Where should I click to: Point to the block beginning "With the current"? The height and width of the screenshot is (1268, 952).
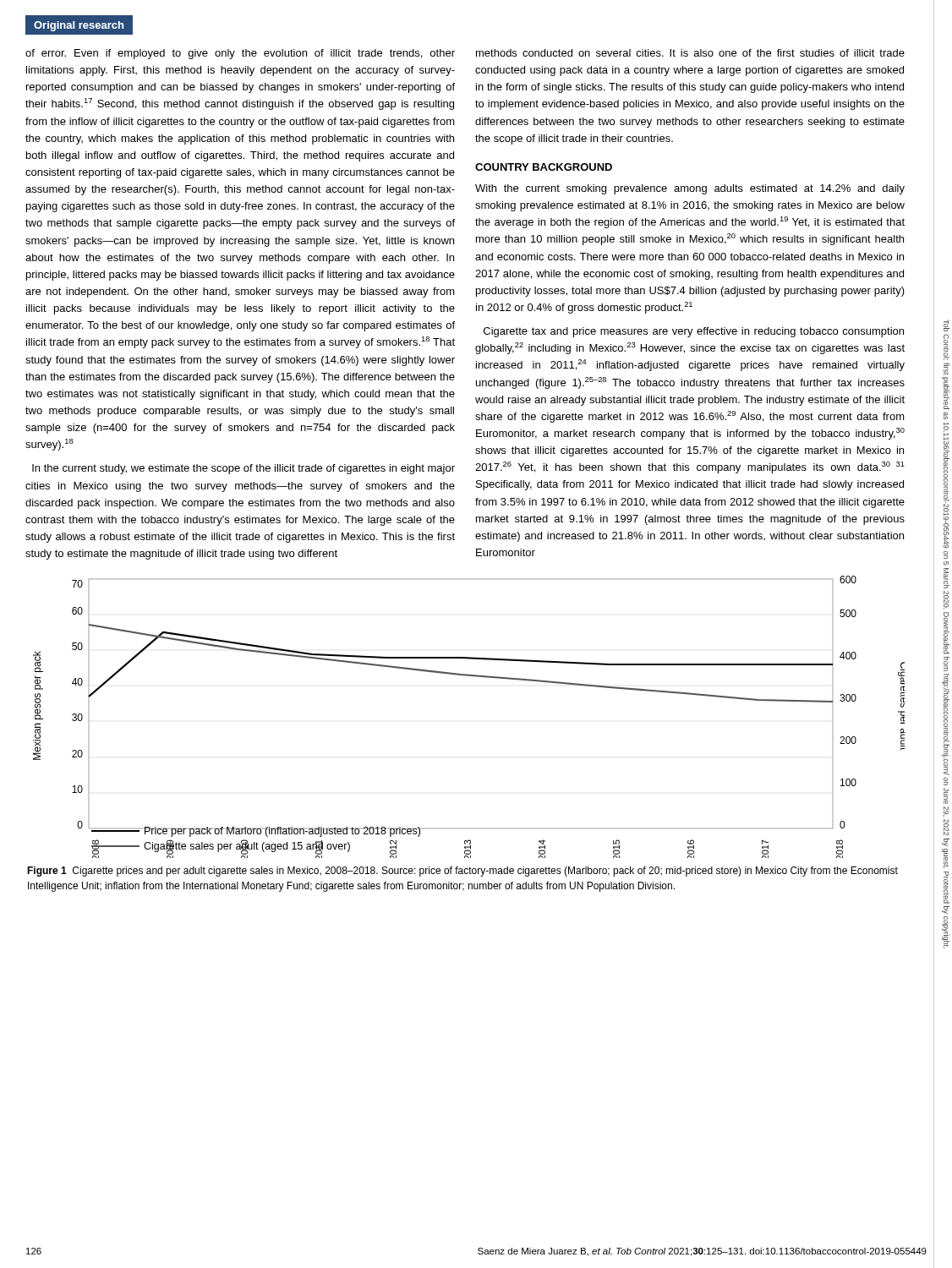690,248
